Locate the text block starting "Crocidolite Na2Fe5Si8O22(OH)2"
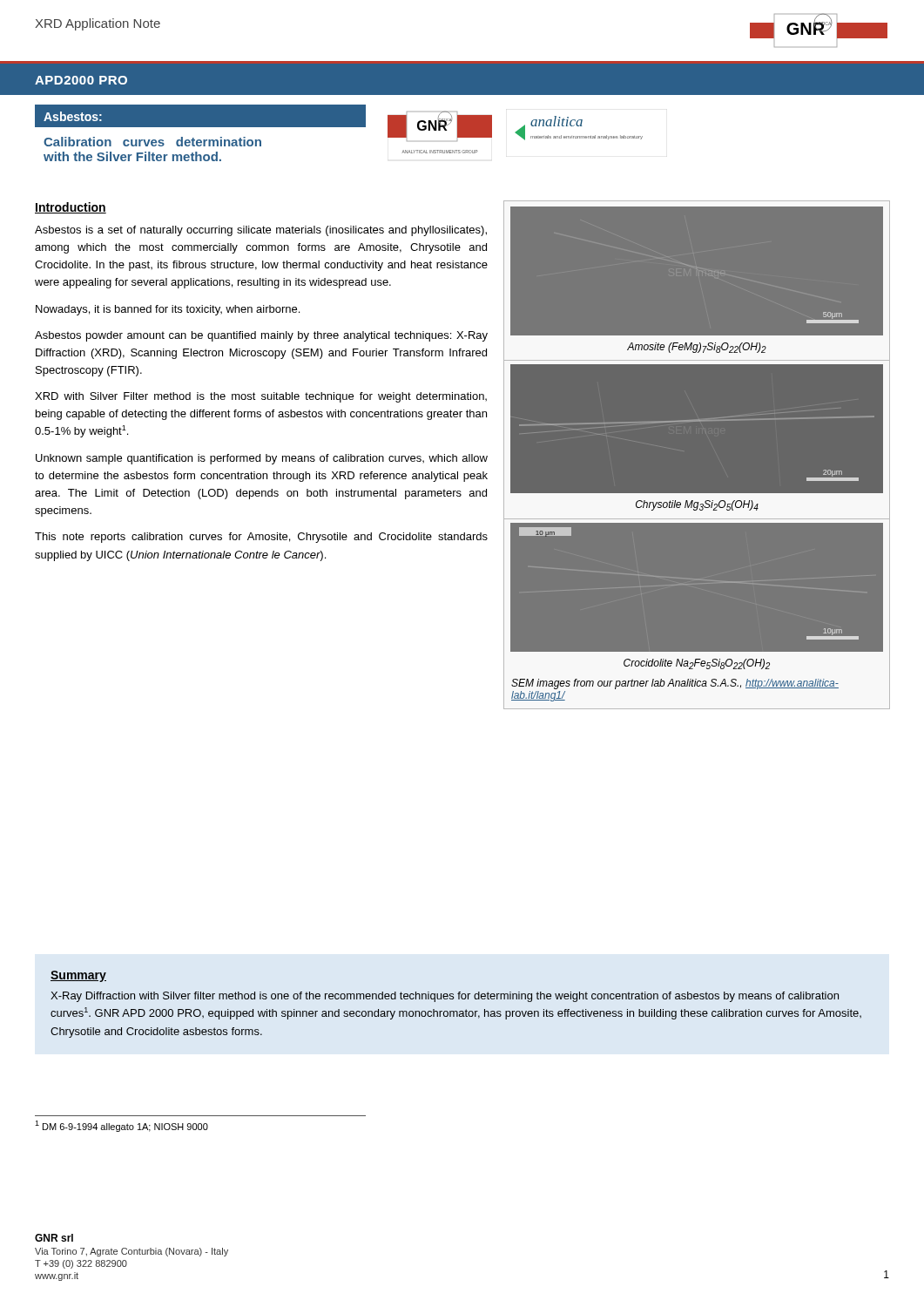 pyautogui.click(x=697, y=664)
